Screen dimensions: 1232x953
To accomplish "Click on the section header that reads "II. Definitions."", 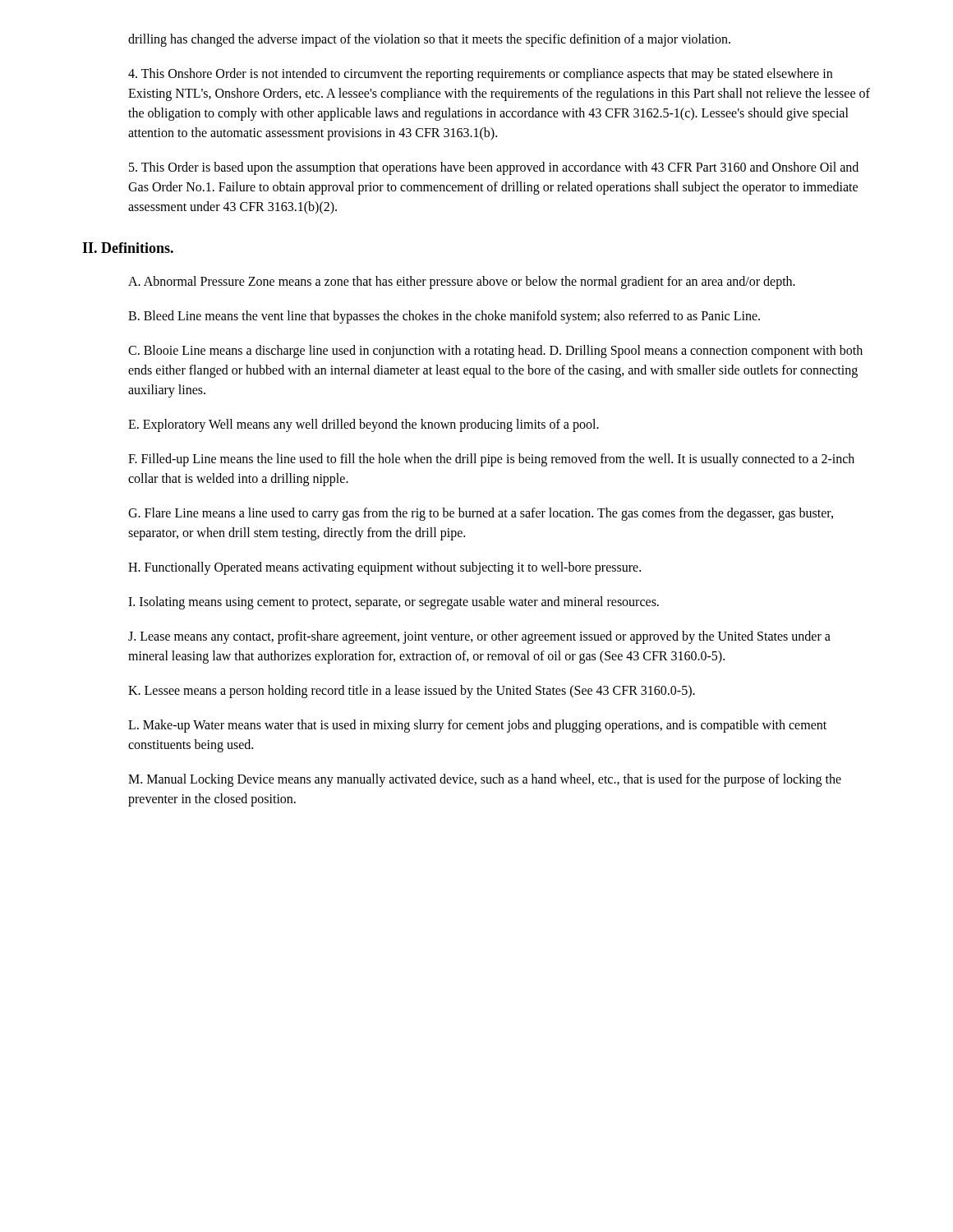I will 128,248.
